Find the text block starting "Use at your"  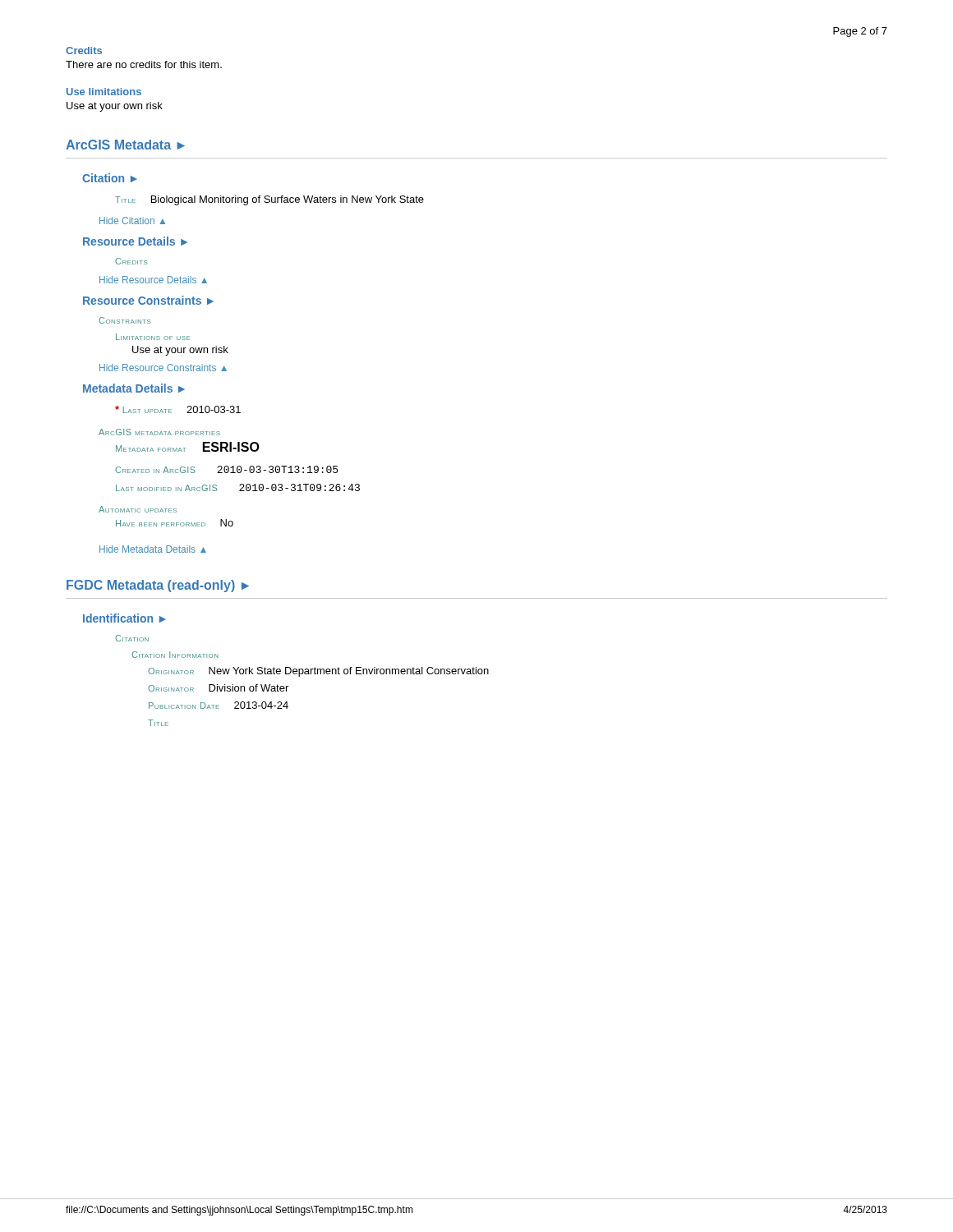pos(114,106)
